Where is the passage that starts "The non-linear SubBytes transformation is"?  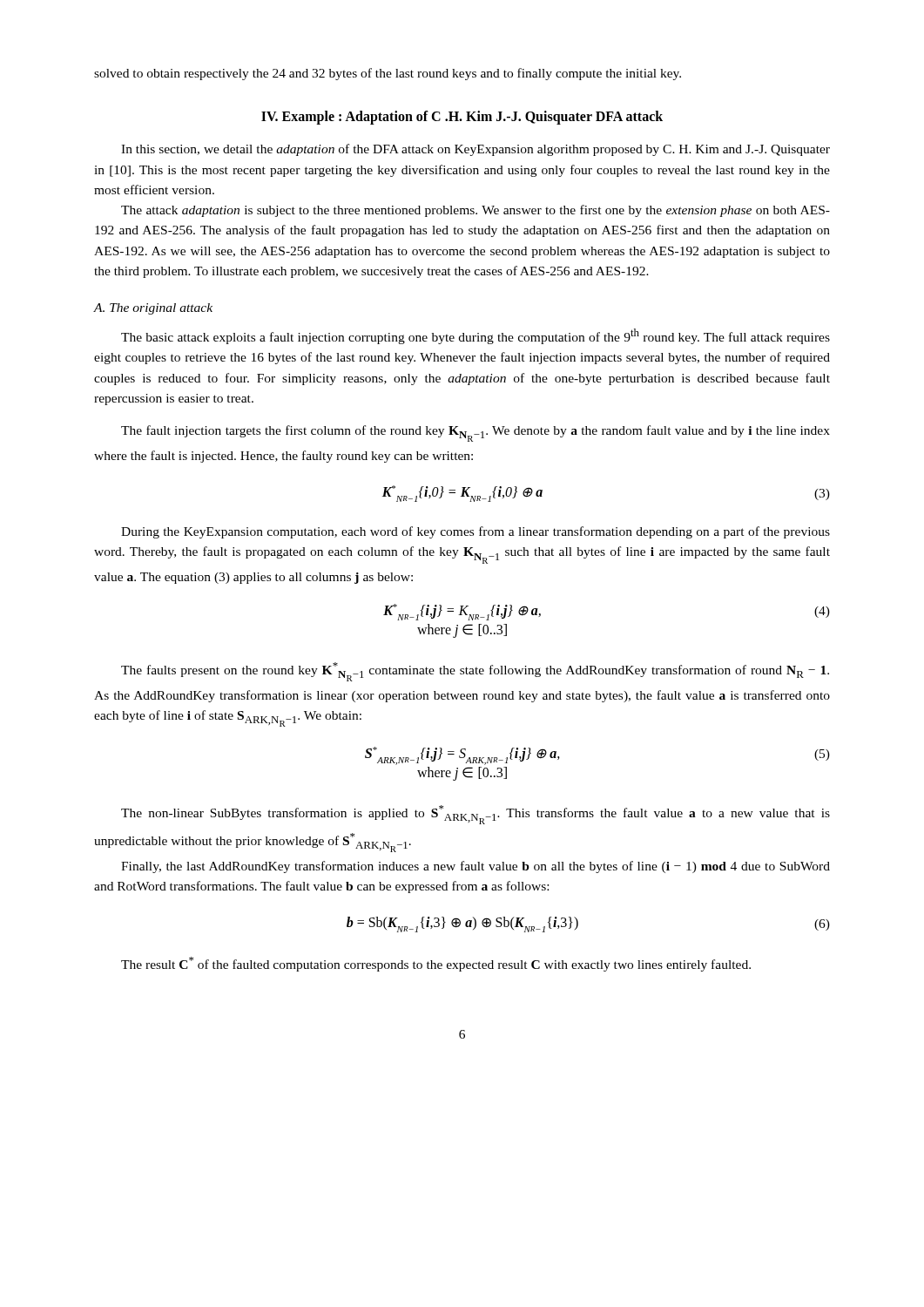[475, 815]
